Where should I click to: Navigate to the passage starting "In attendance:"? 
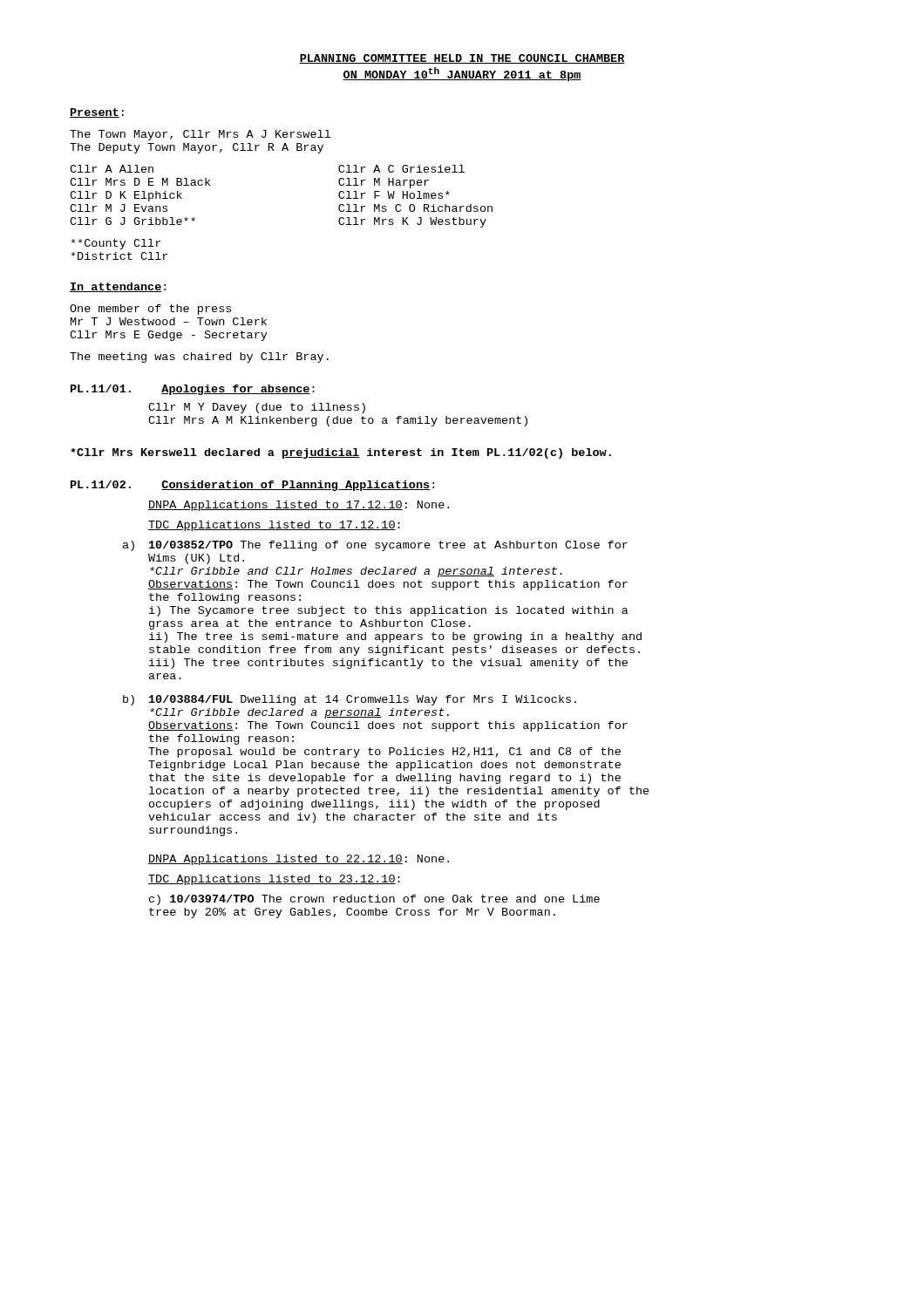pyautogui.click(x=119, y=287)
